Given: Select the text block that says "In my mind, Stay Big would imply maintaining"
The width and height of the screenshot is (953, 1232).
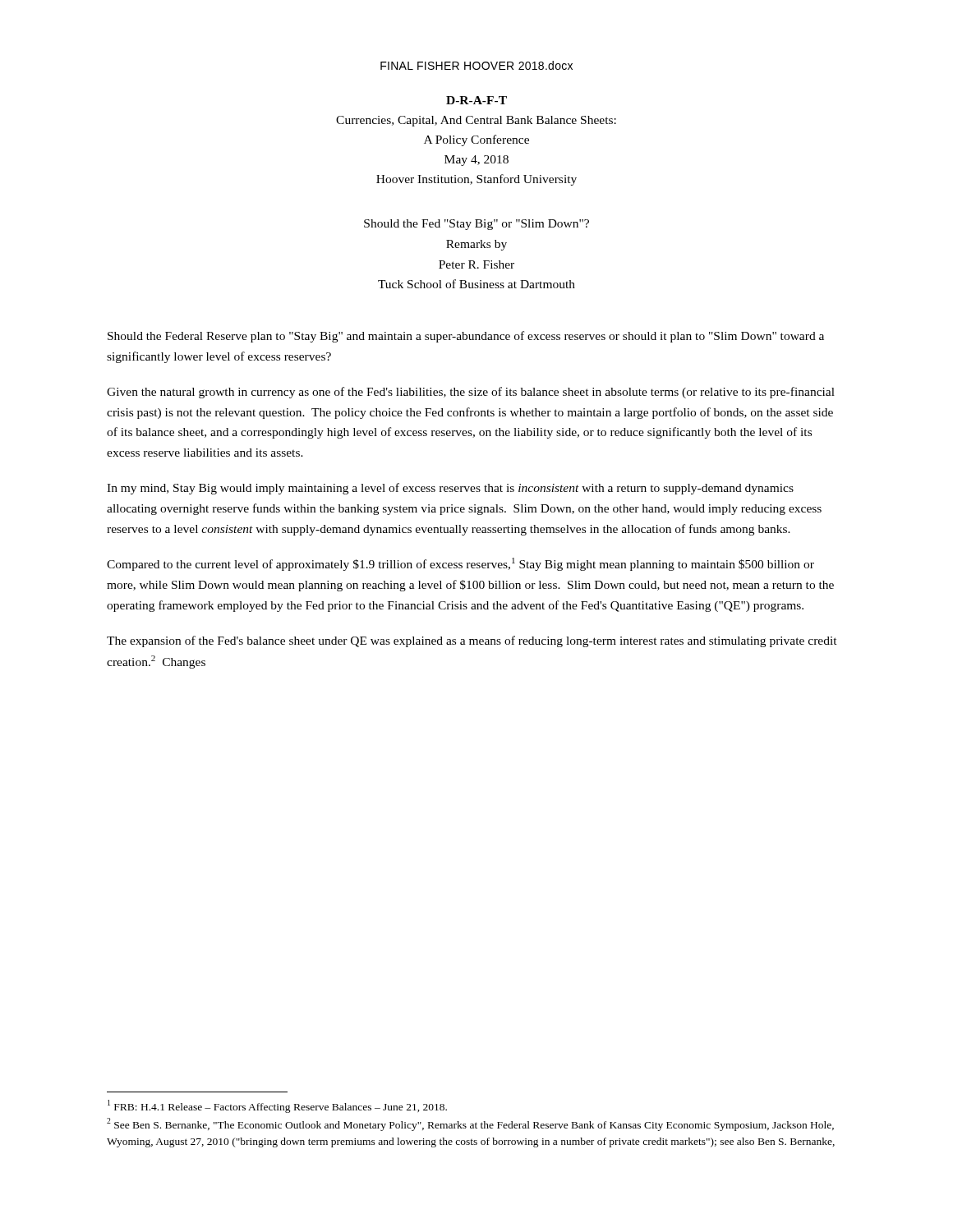Looking at the screenshot, I should click(x=464, y=508).
